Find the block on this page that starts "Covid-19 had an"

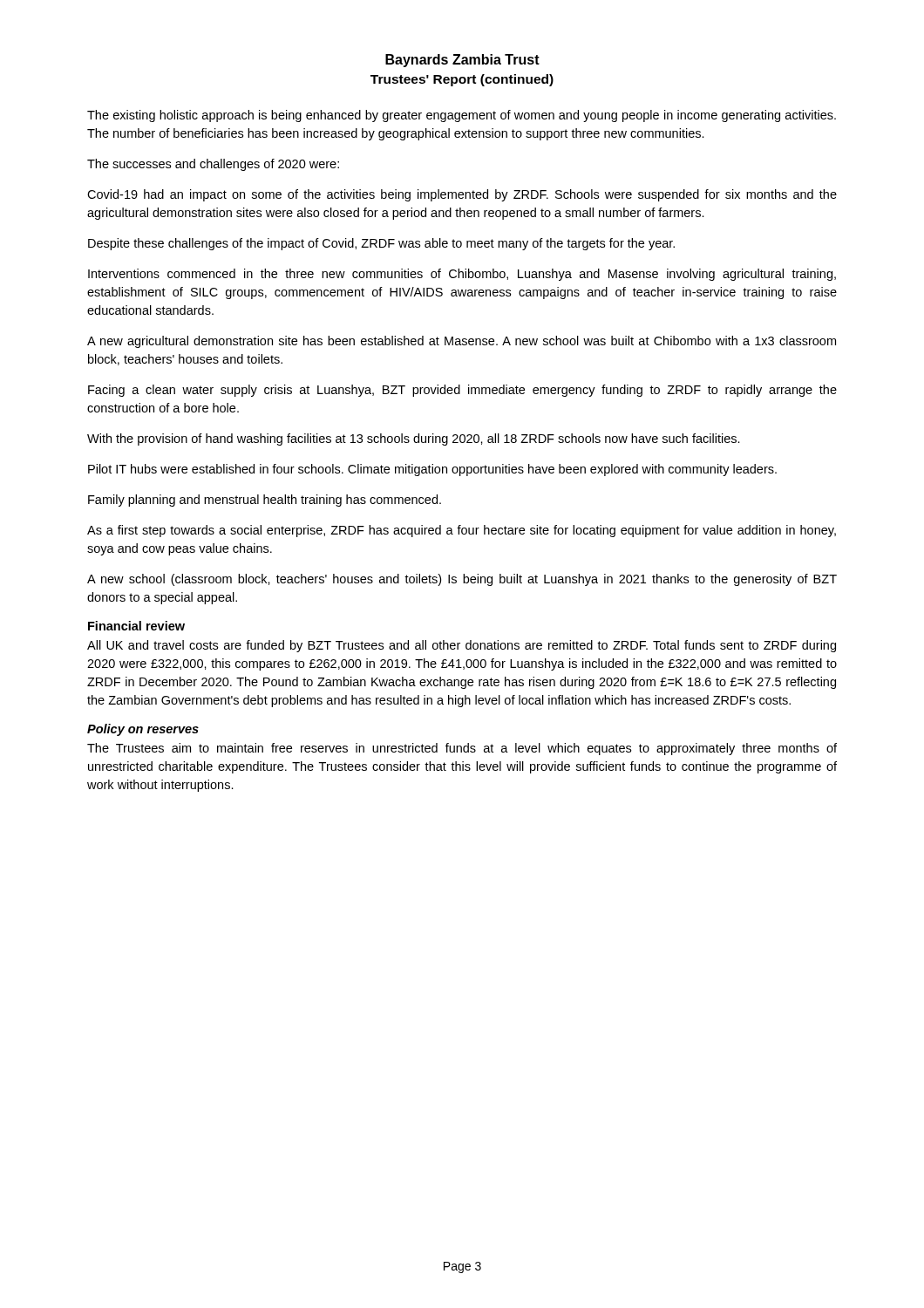(x=462, y=204)
